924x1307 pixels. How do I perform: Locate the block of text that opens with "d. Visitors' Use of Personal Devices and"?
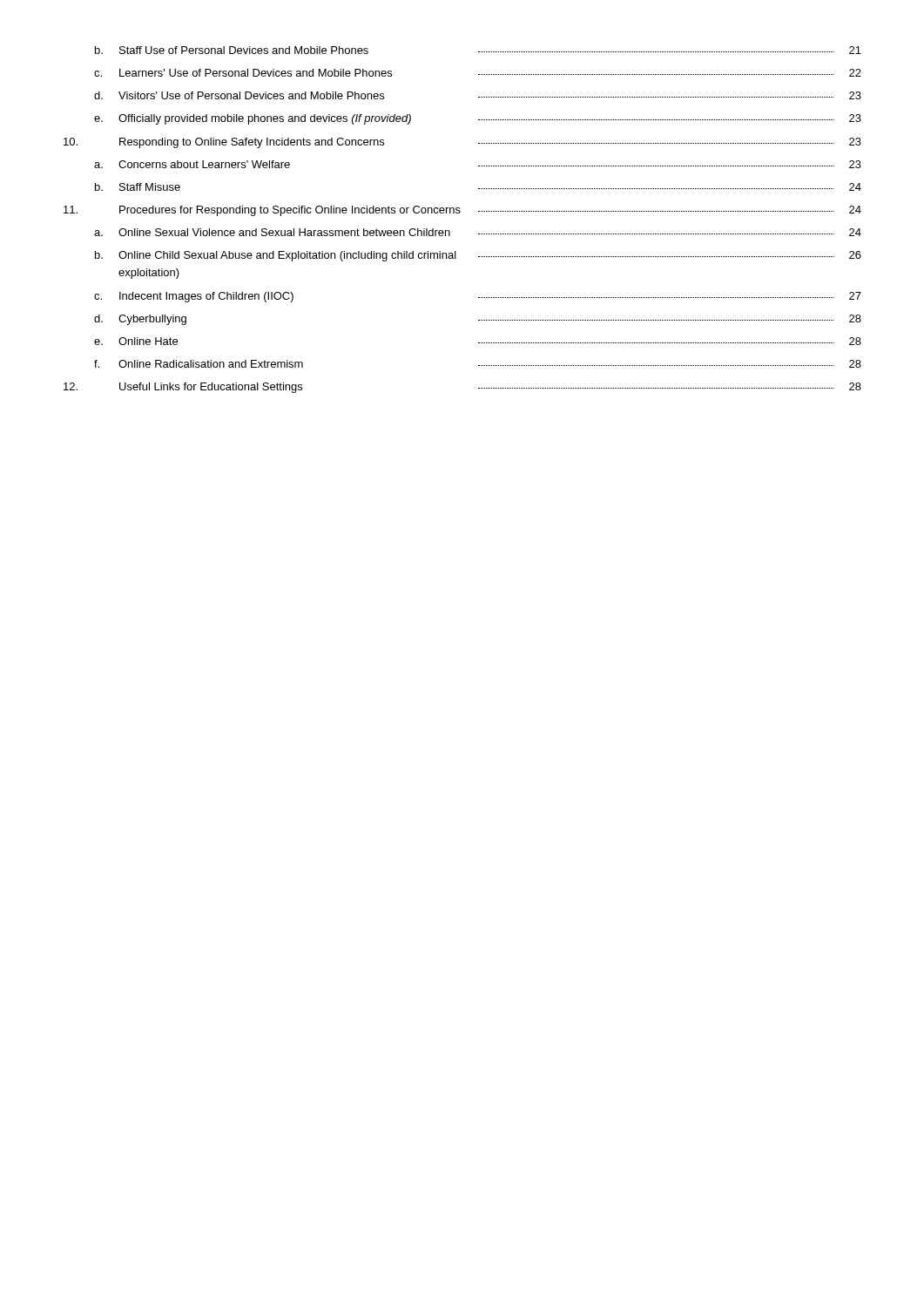tap(478, 96)
